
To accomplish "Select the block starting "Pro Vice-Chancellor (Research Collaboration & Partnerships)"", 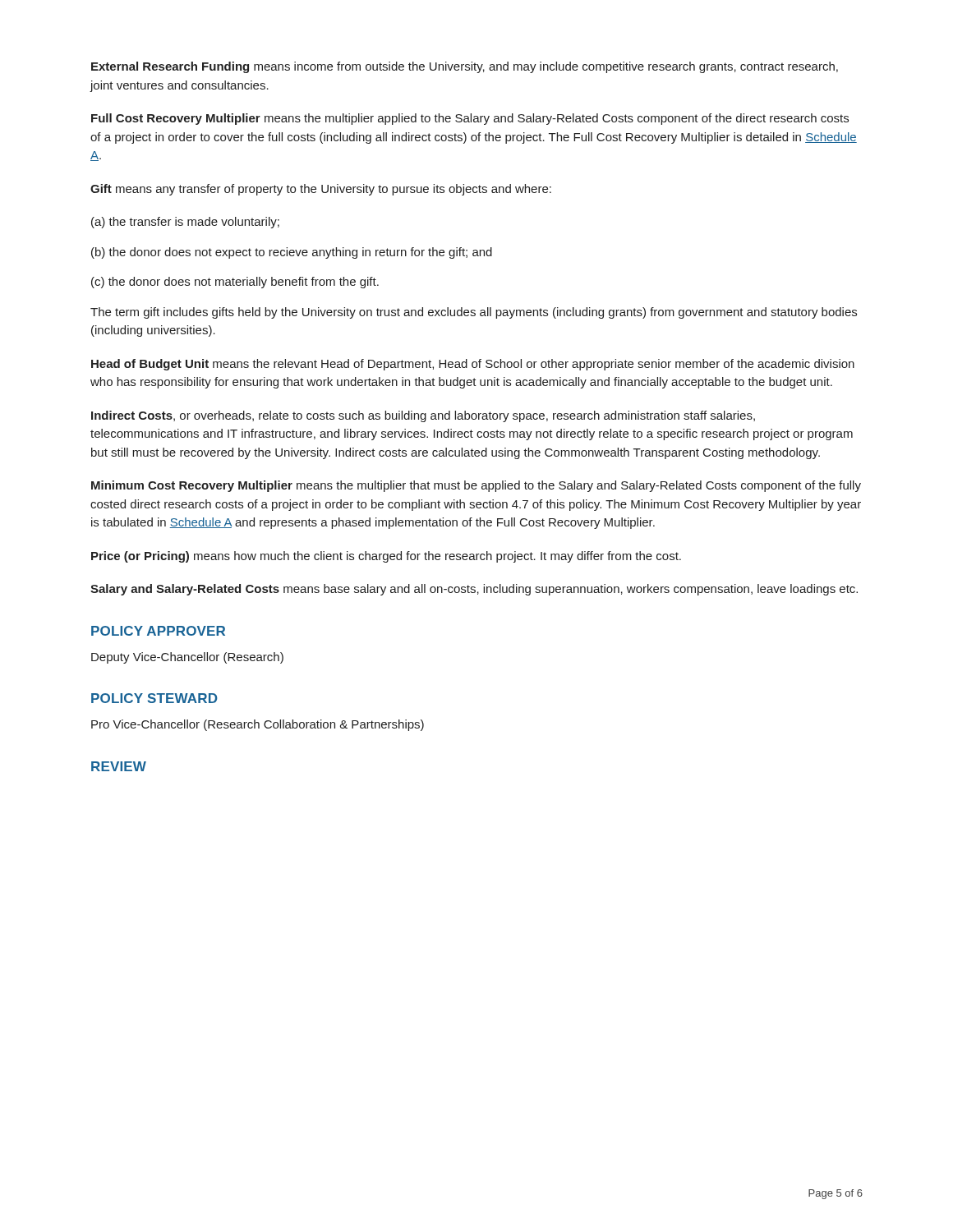I will 257,724.
